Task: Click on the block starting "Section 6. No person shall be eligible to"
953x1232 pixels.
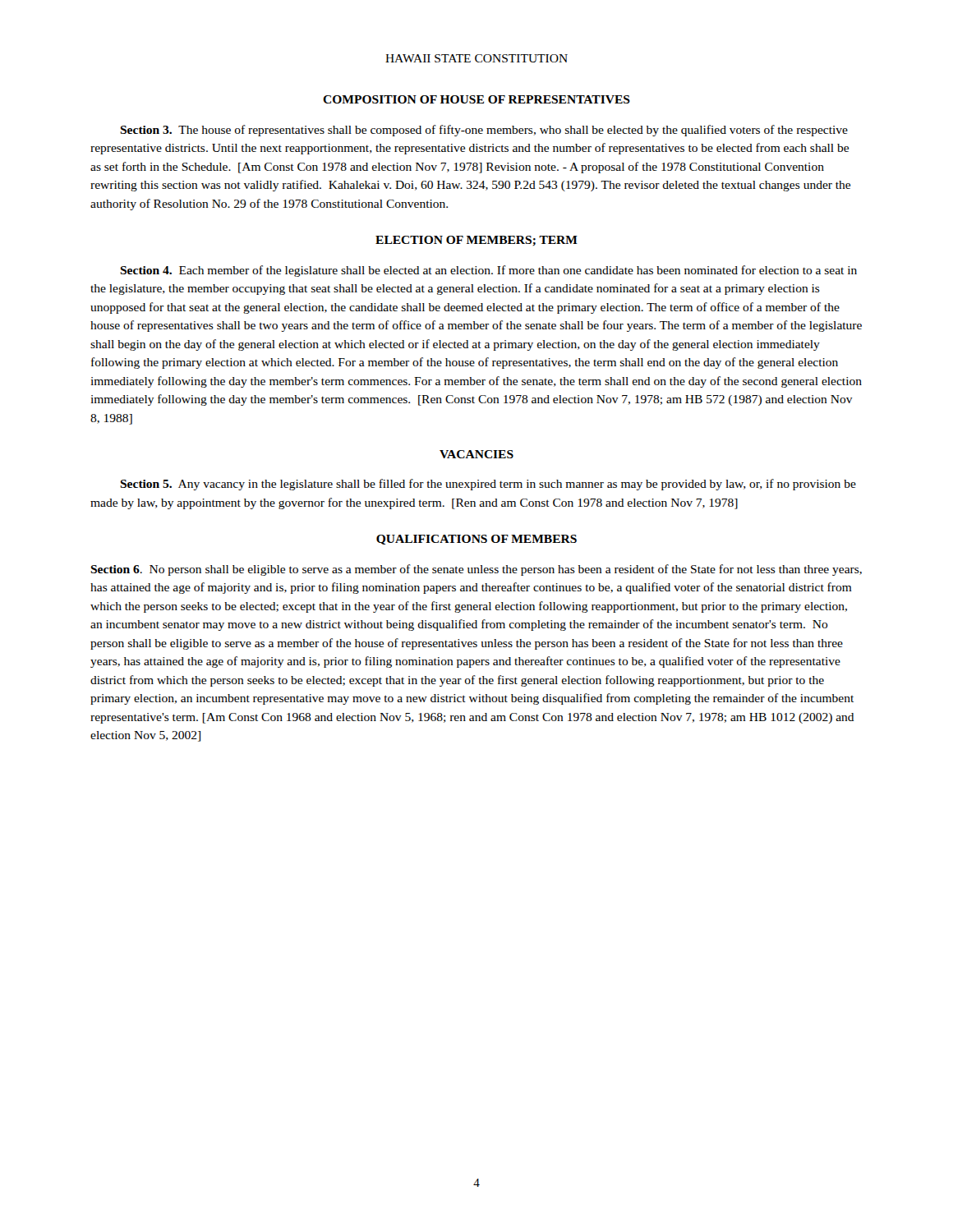Action: click(476, 652)
